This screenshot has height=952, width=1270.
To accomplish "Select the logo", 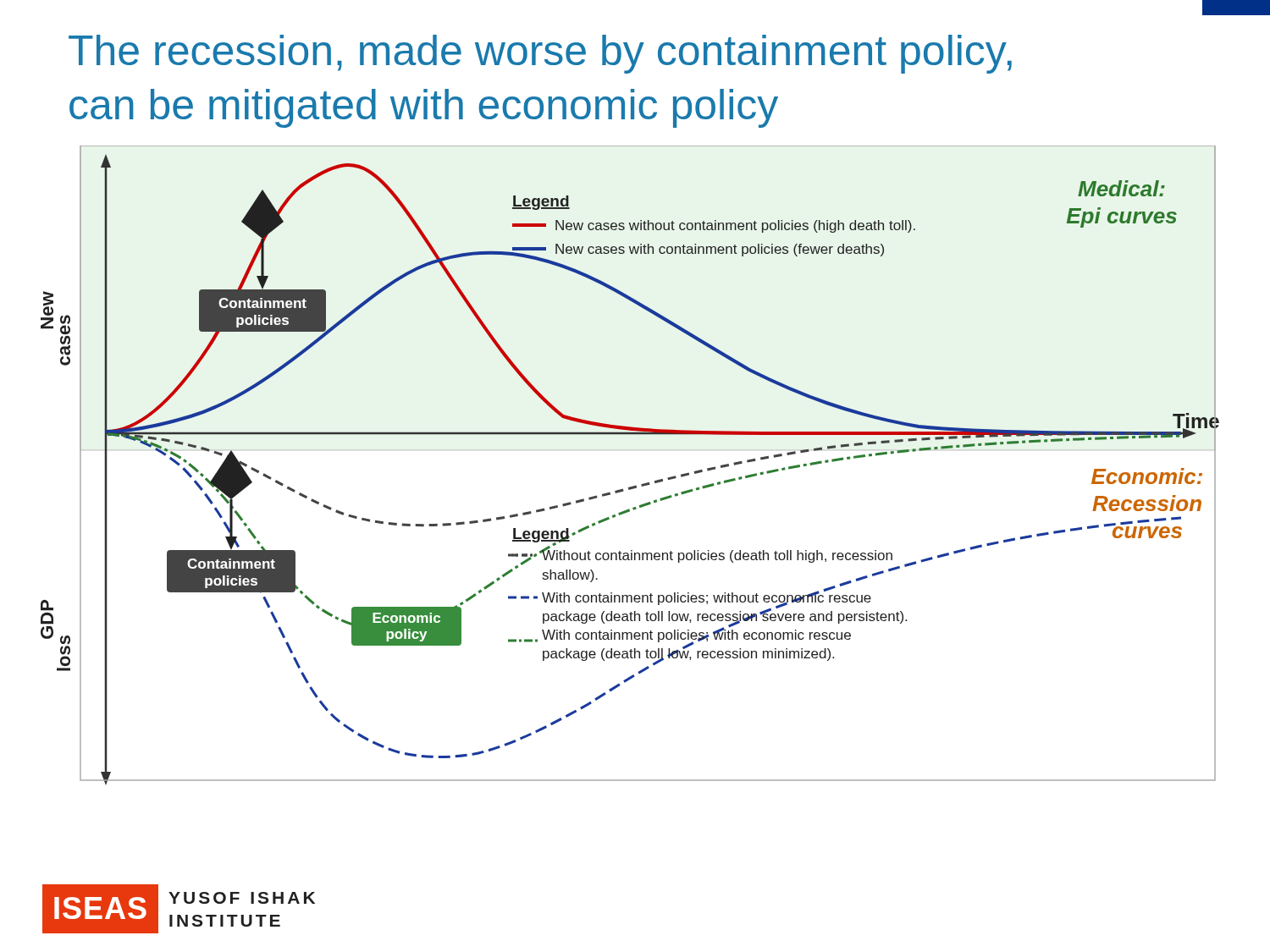I will coord(180,909).
